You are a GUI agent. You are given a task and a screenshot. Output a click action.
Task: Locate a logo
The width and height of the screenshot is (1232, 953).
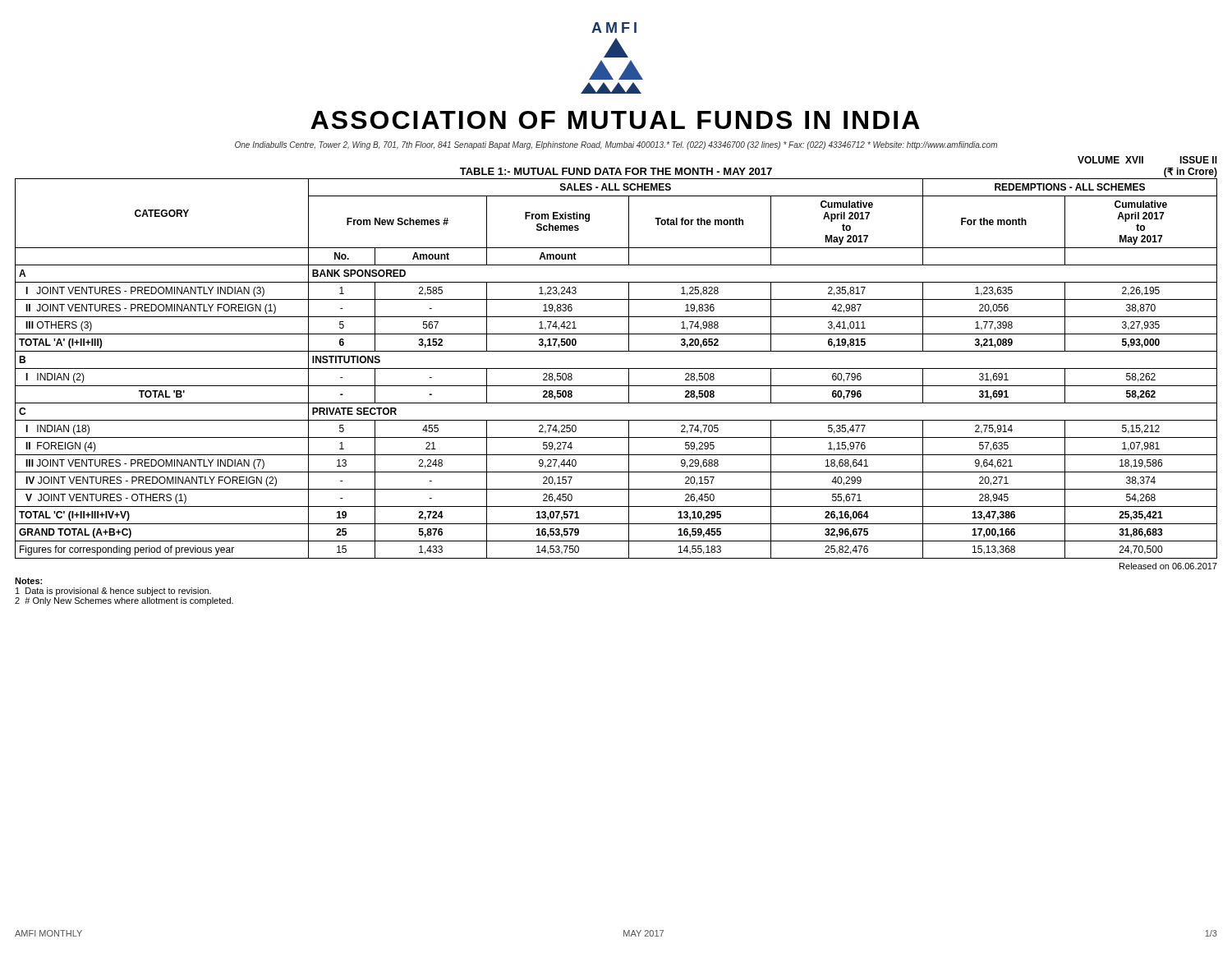(616, 50)
